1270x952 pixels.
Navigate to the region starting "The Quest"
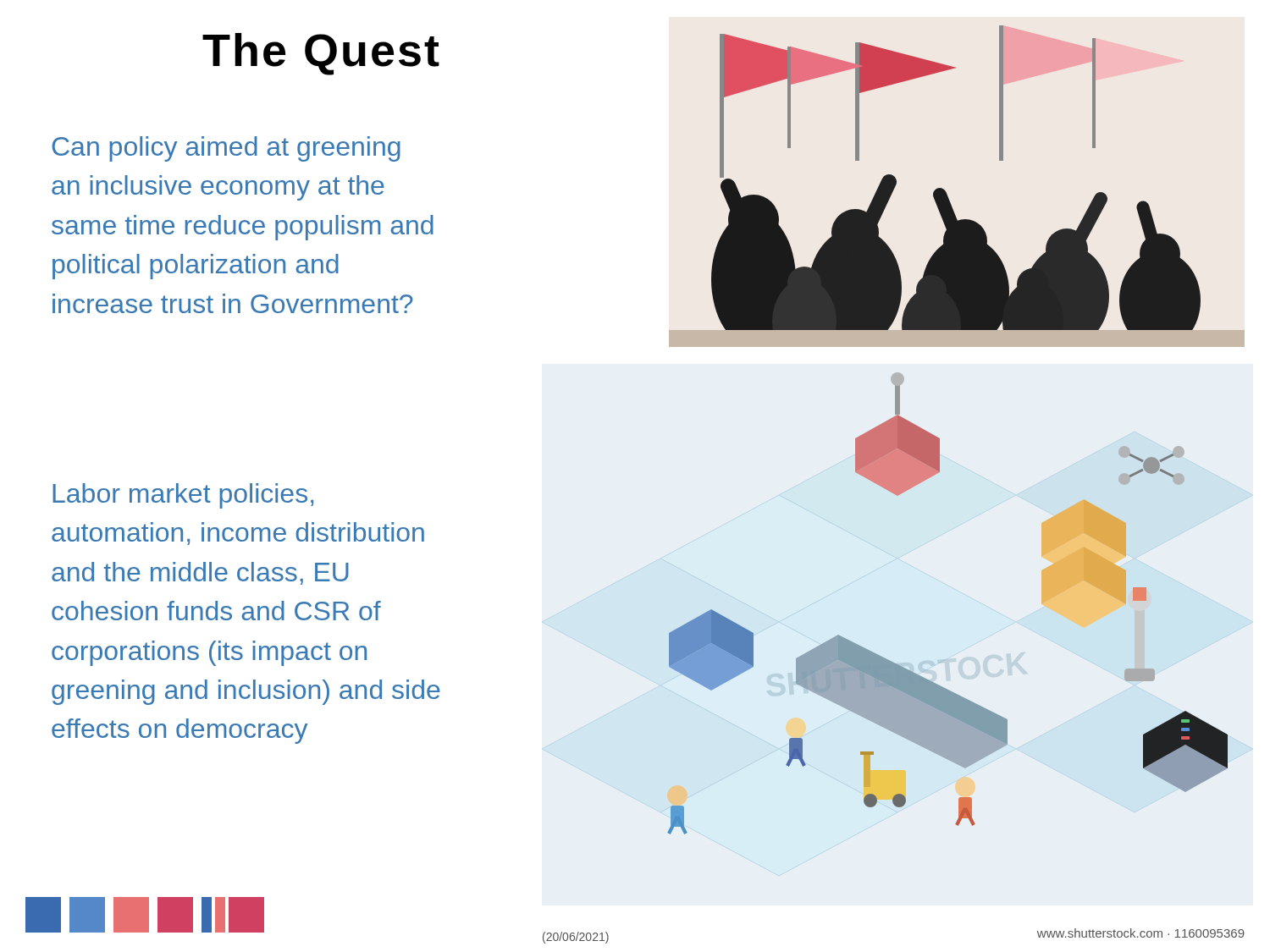pyautogui.click(x=322, y=50)
